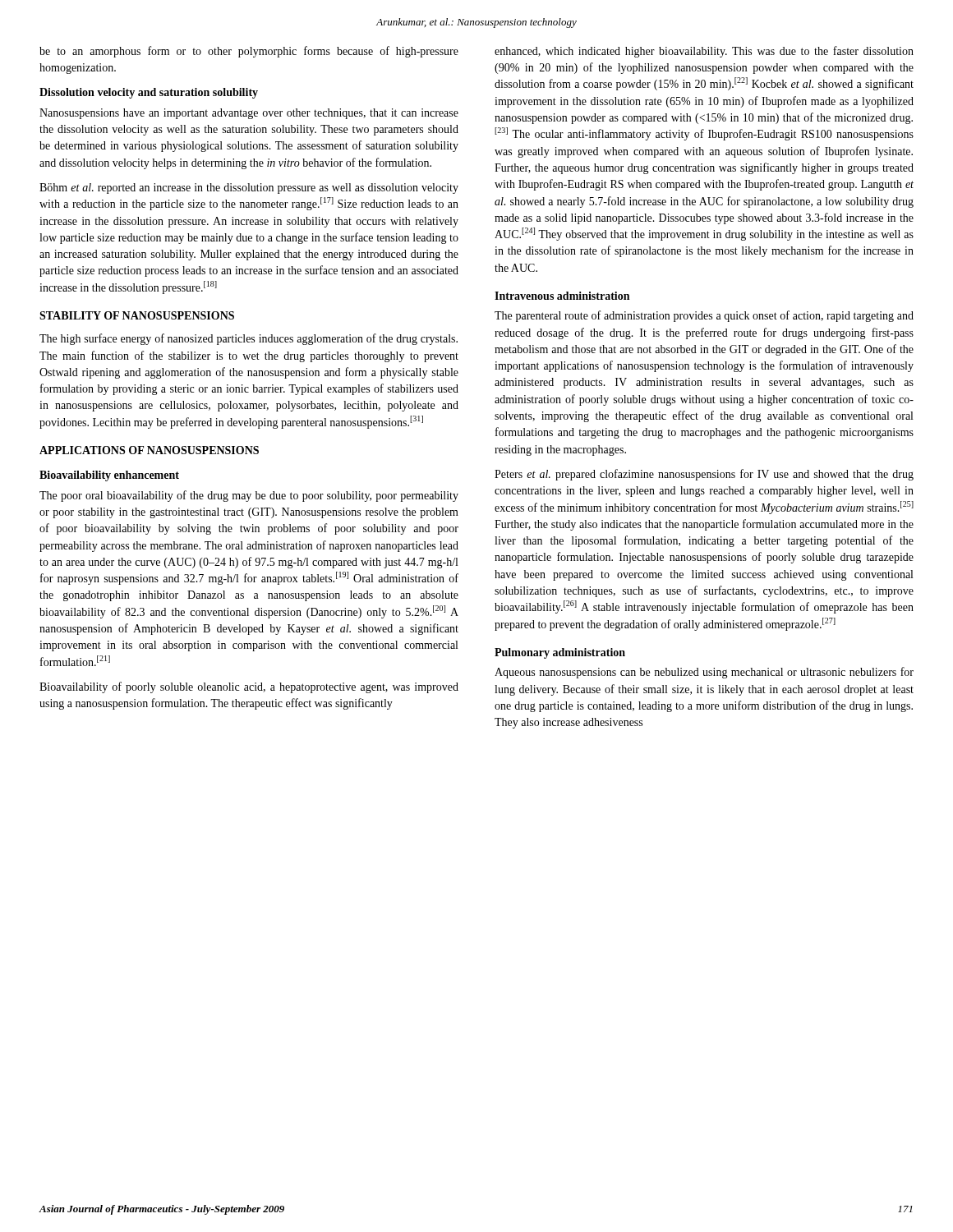This screenshot has height=1232, width=953.
Task: Click on the text block that says "Böhm et al. reported"
Action: [x=249, y=238]
